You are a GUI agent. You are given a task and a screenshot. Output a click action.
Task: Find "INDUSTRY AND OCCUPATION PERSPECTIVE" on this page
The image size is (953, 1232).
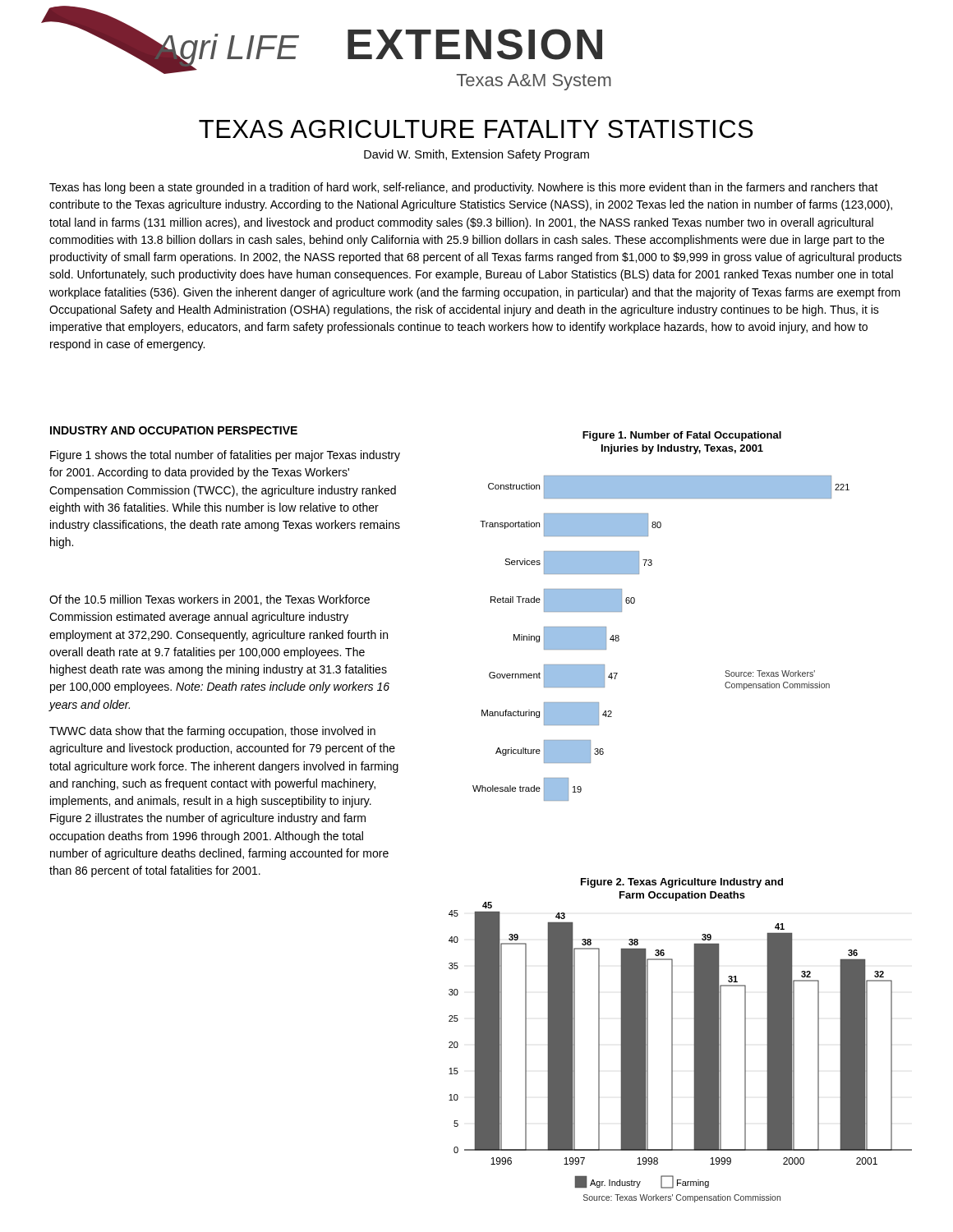173,430
